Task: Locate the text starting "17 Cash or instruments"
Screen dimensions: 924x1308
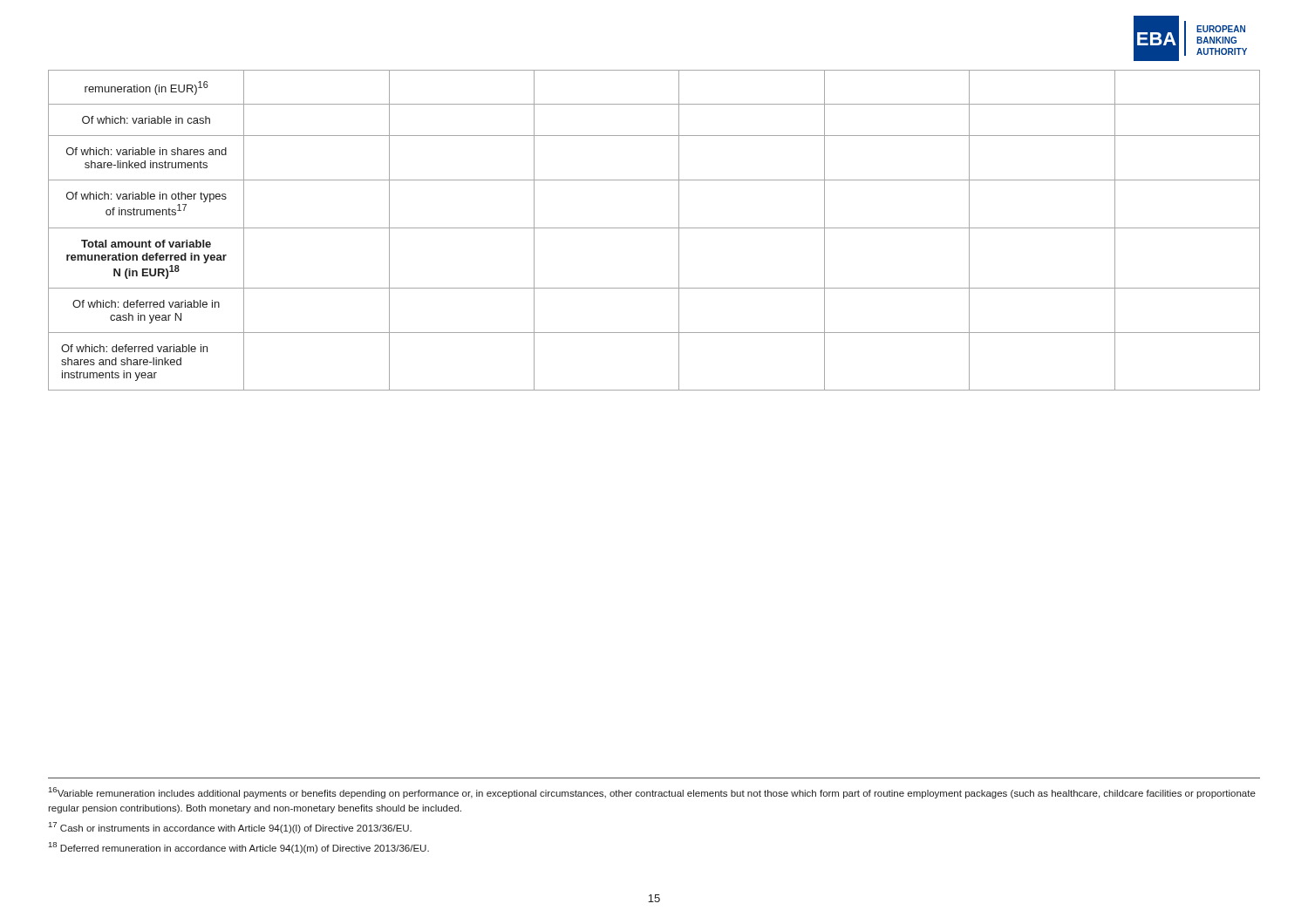Action: (x=230, y=826)
